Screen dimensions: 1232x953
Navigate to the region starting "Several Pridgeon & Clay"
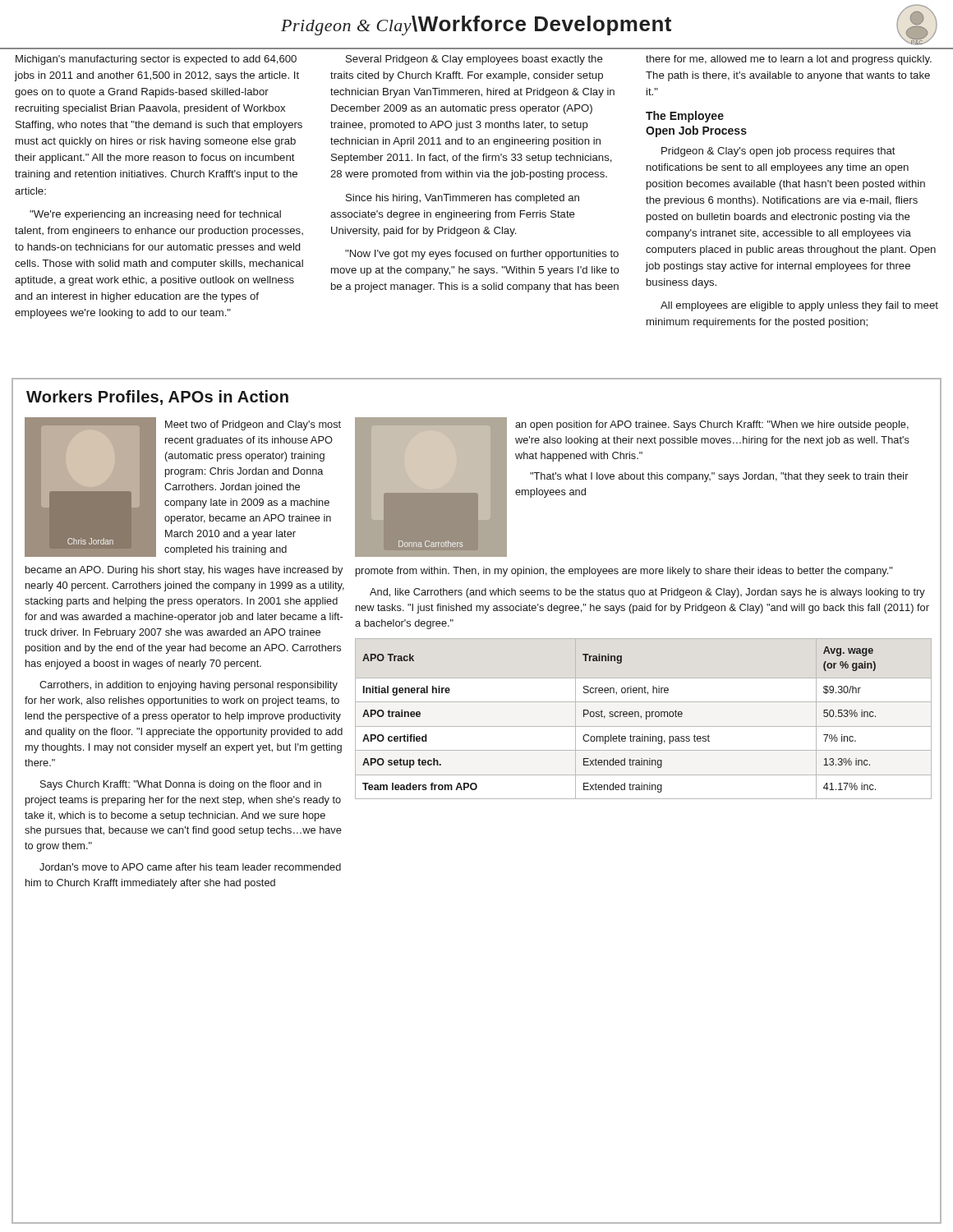(476, 173)
